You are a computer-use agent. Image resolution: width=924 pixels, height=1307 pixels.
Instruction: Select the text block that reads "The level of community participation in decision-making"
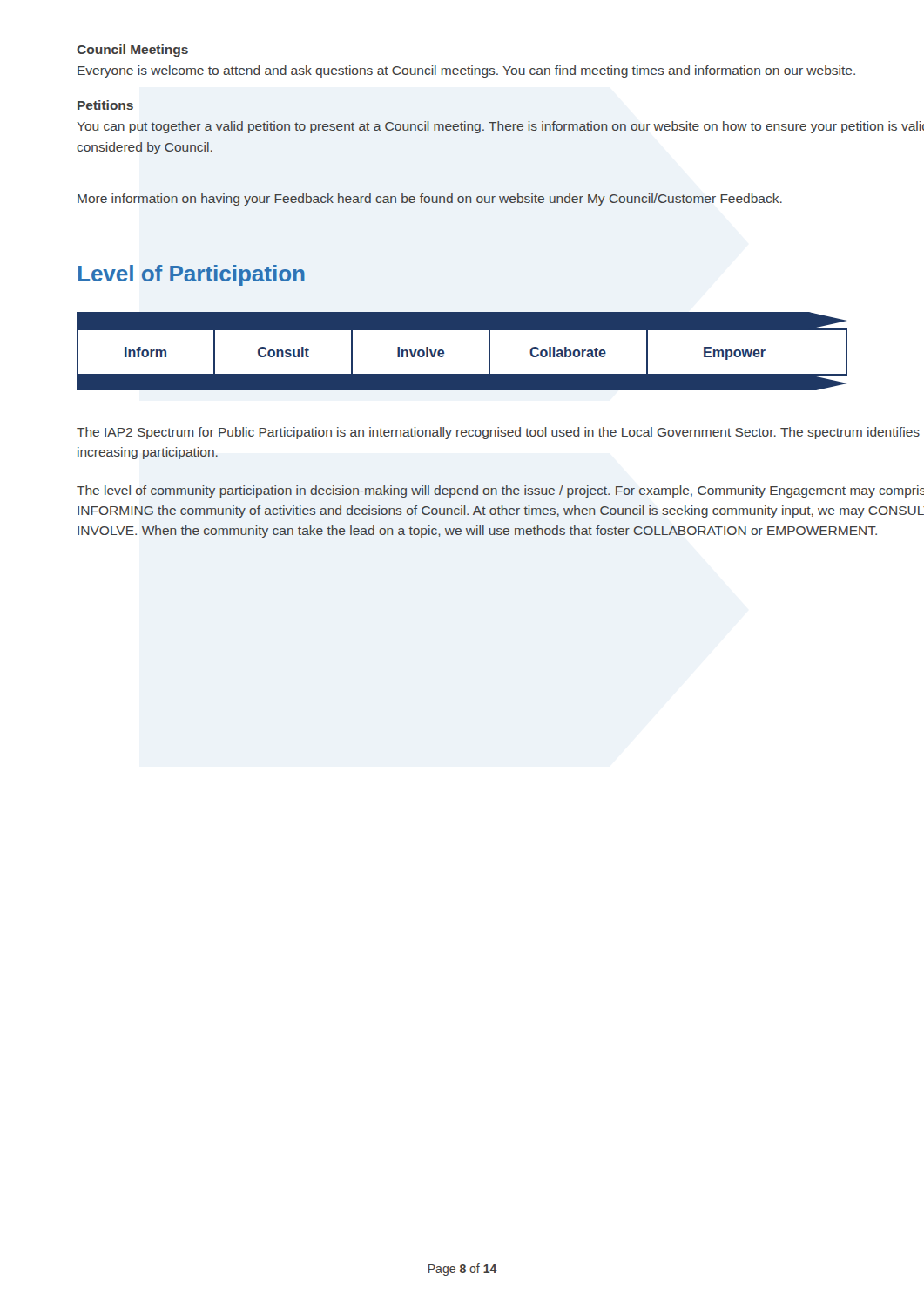coord(500,510)
